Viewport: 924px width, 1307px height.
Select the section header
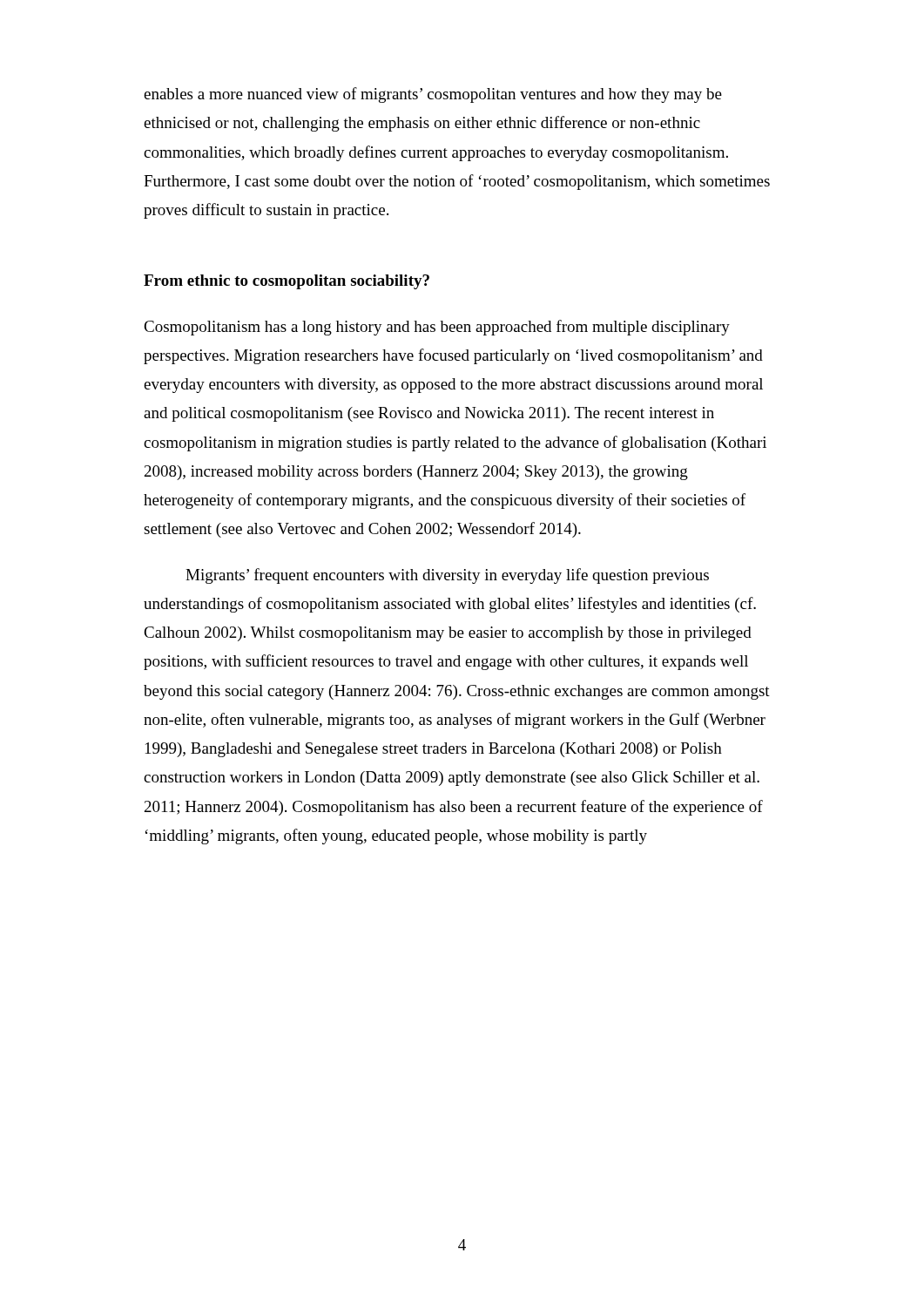coord(462,280)
